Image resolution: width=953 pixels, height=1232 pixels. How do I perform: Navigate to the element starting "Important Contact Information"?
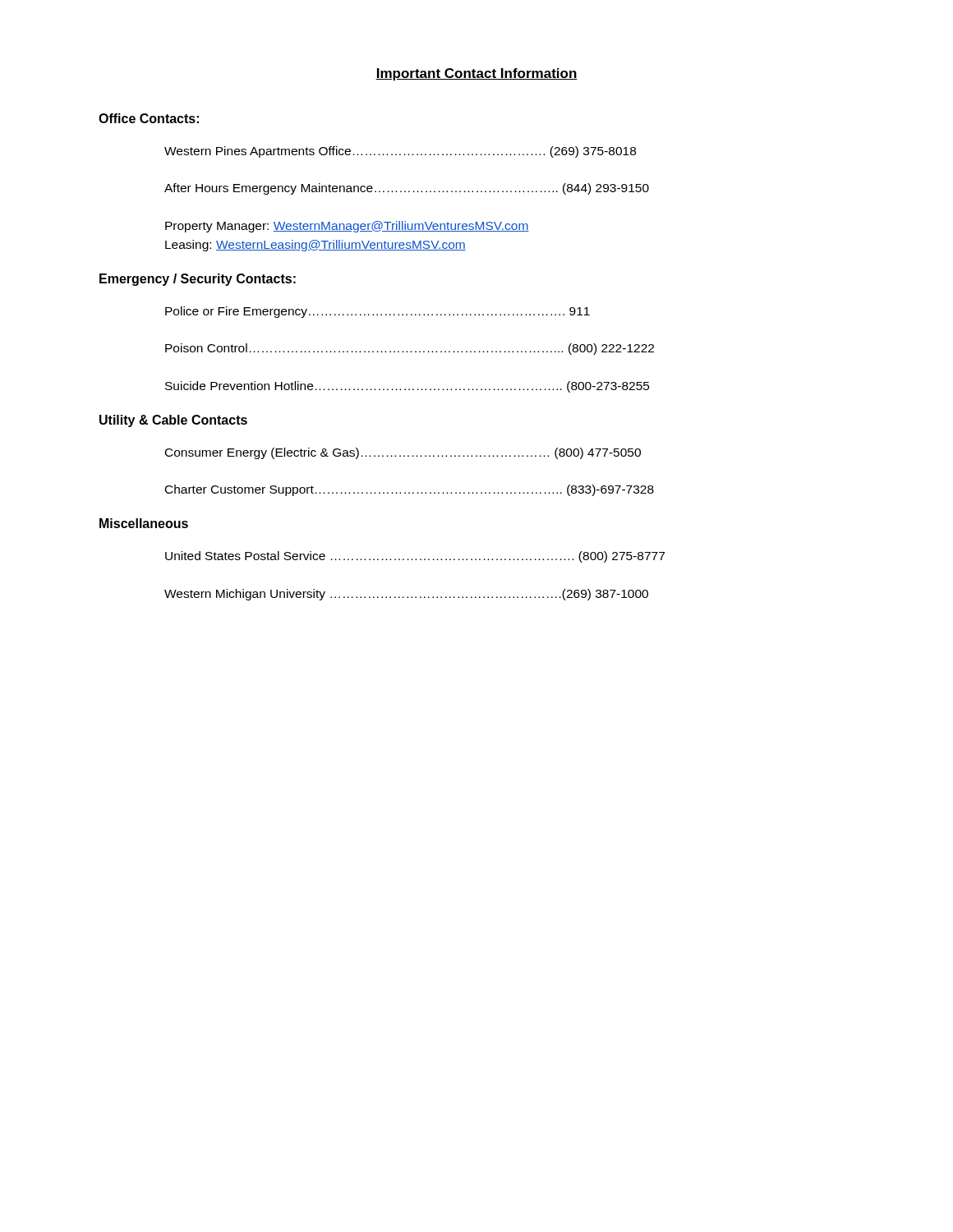[476, 73]
